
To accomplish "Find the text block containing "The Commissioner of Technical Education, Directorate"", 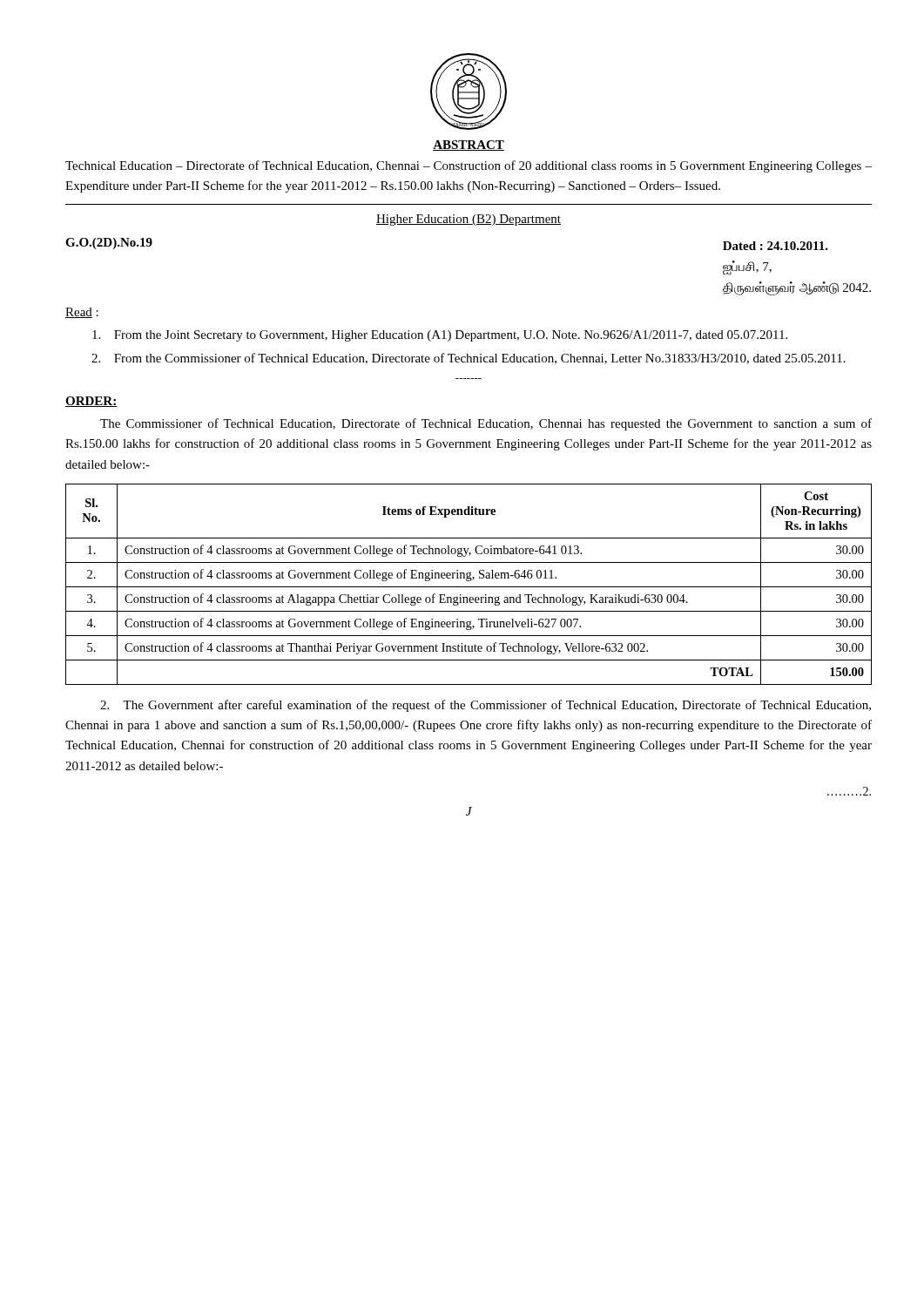I will tap(469, 444).
